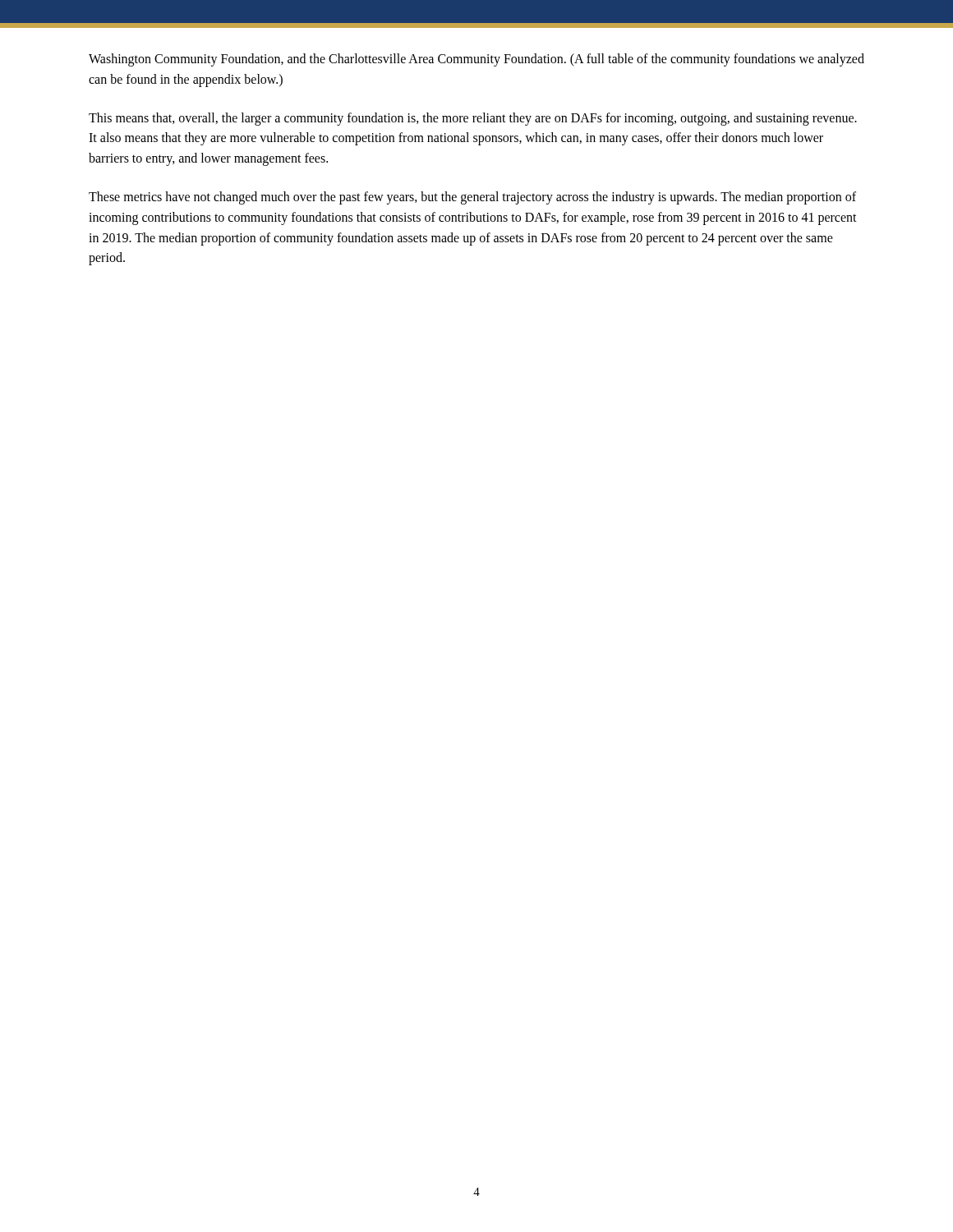Click on the element starting "Washington Community Foundation, and"

click(x=476, y=69)
